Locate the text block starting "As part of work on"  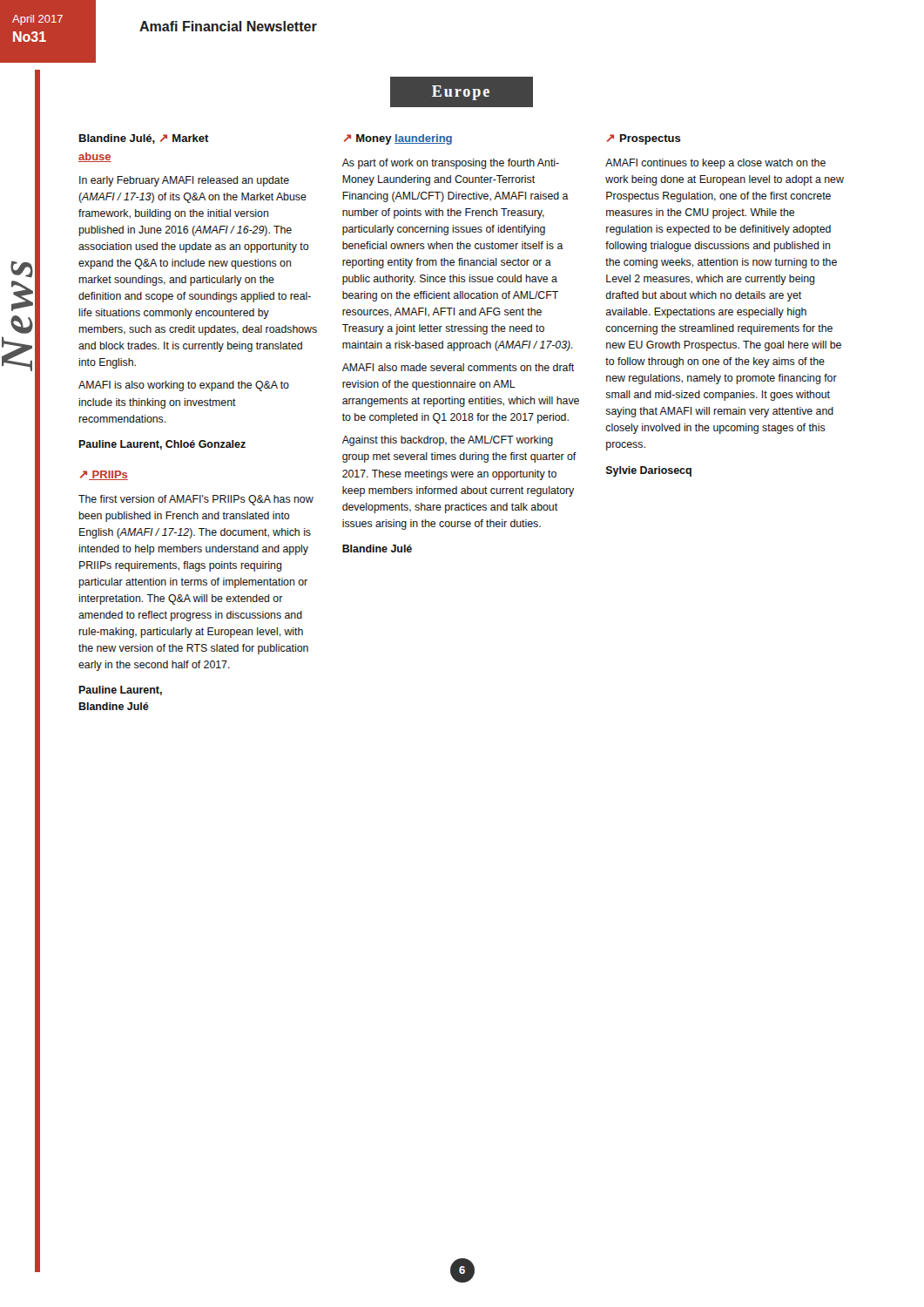pos(462,343)
